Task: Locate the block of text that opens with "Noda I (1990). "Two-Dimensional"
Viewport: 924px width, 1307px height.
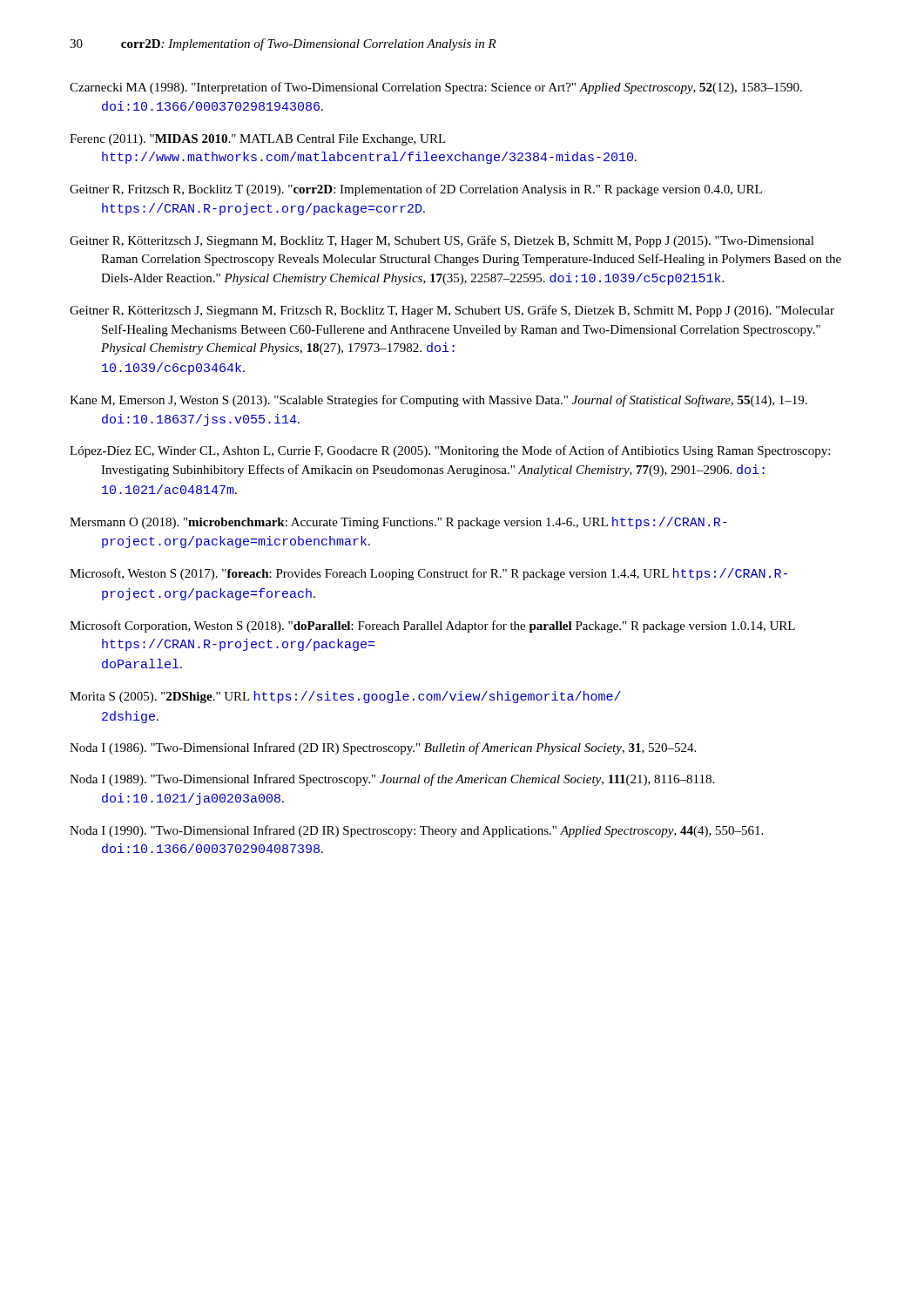Action: tap(417, 840)
